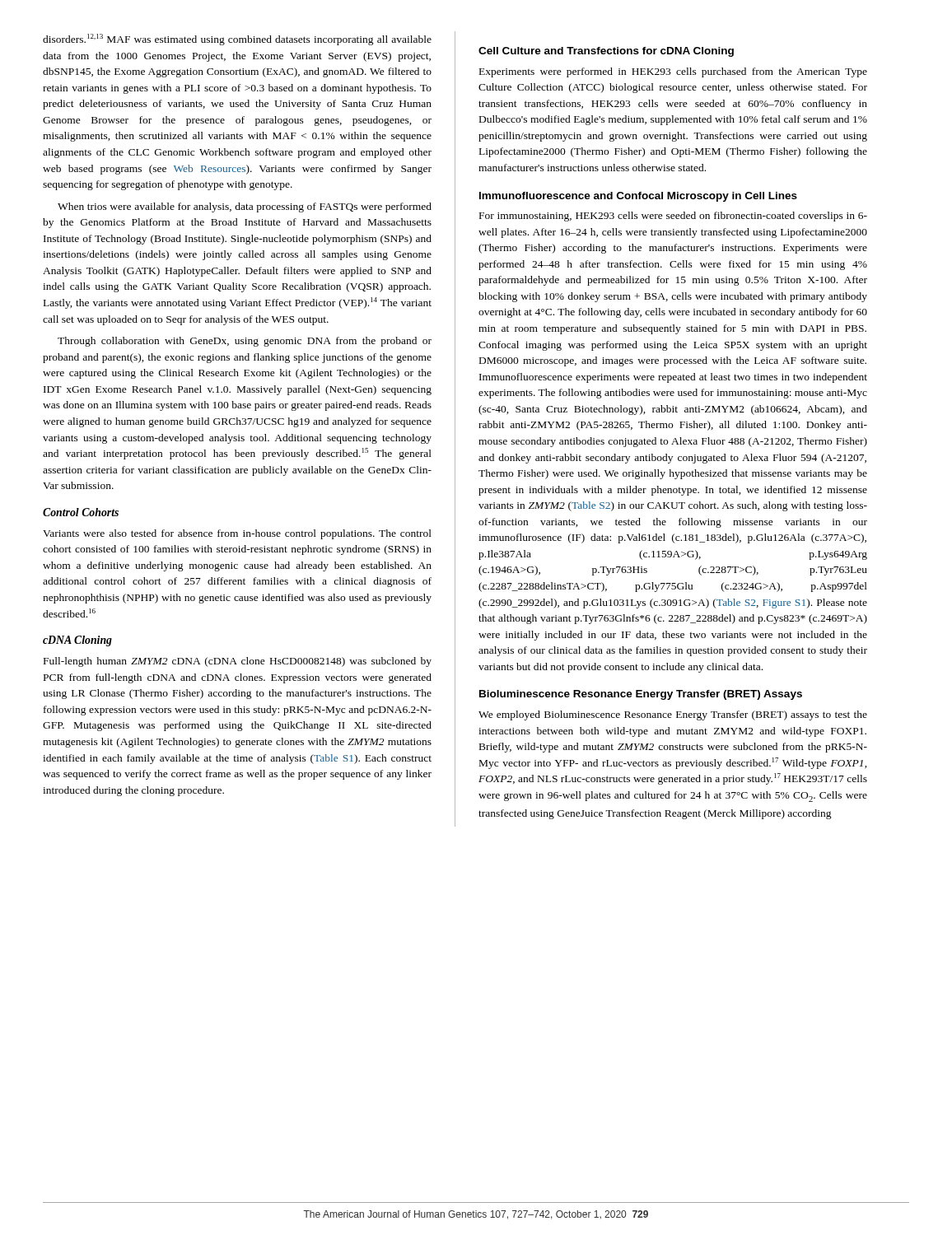This screenshot has height=1235, width=952.
Task: Locate the text block starting "Control Cohorts"
Action: click(81, 512)
